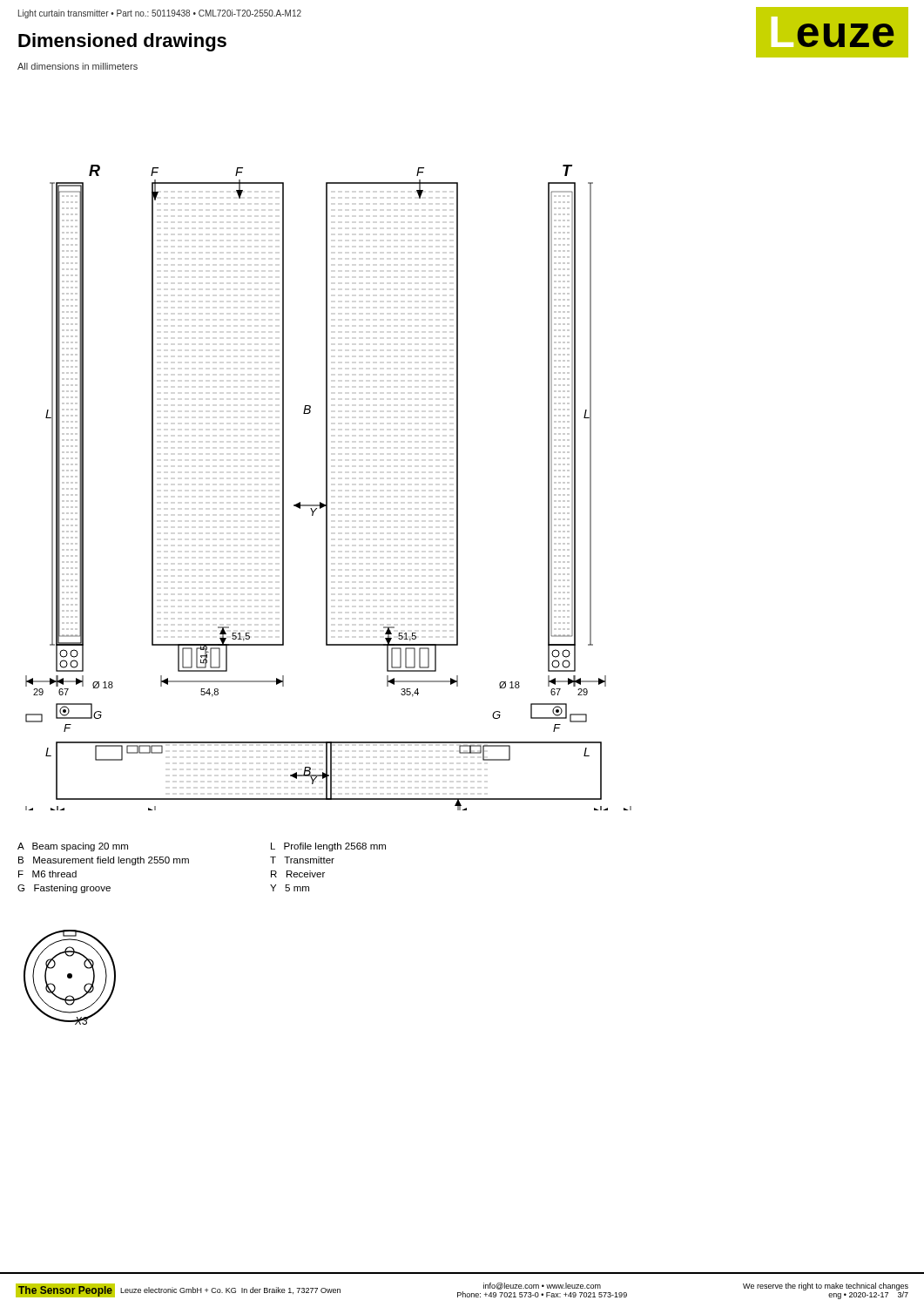Select the element starting "R Receiver"
This screenshot has height=1307, width=924.
[x=298, y=874]
